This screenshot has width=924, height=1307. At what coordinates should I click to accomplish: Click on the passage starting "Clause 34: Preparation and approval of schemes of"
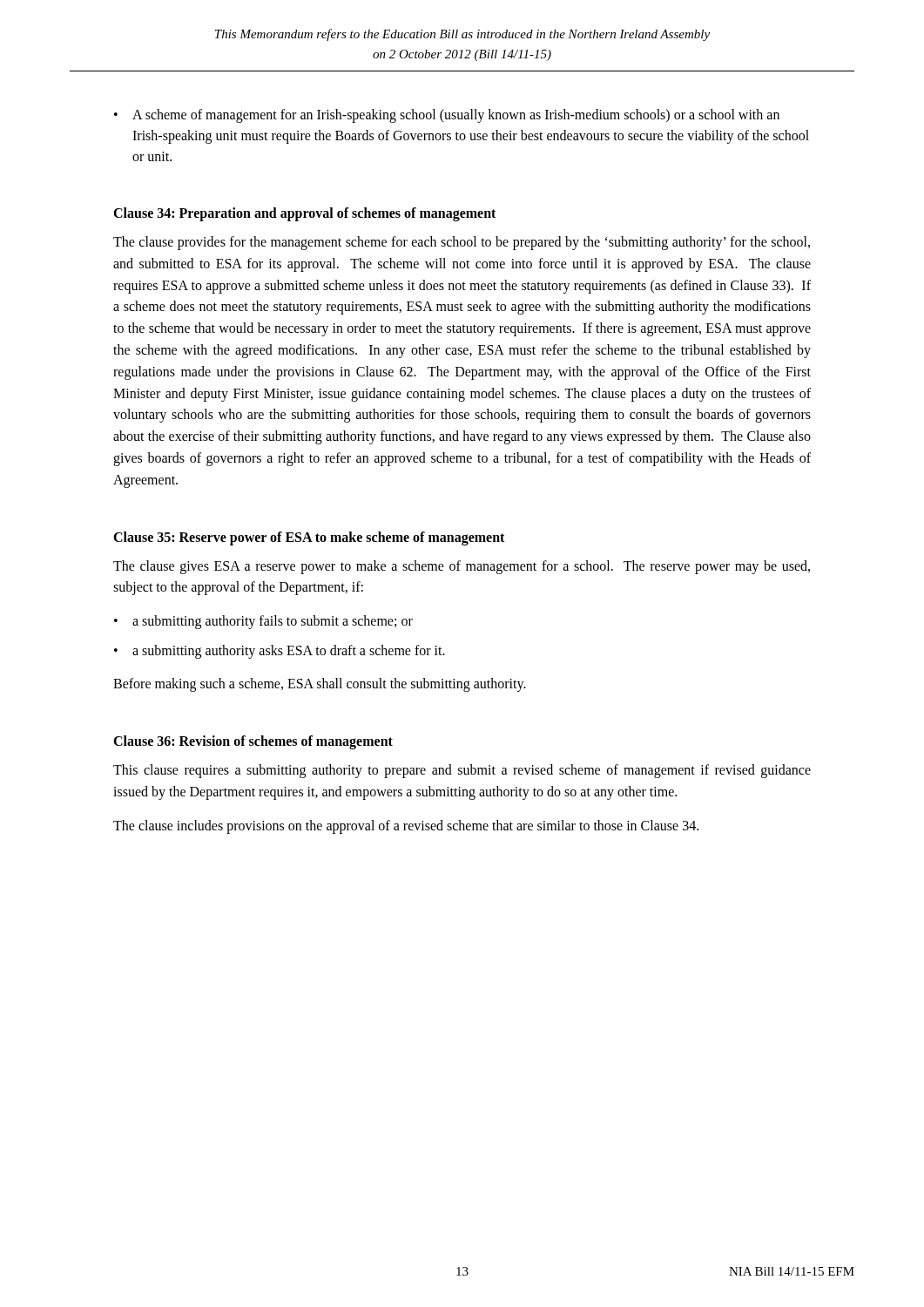pos(305,213)
